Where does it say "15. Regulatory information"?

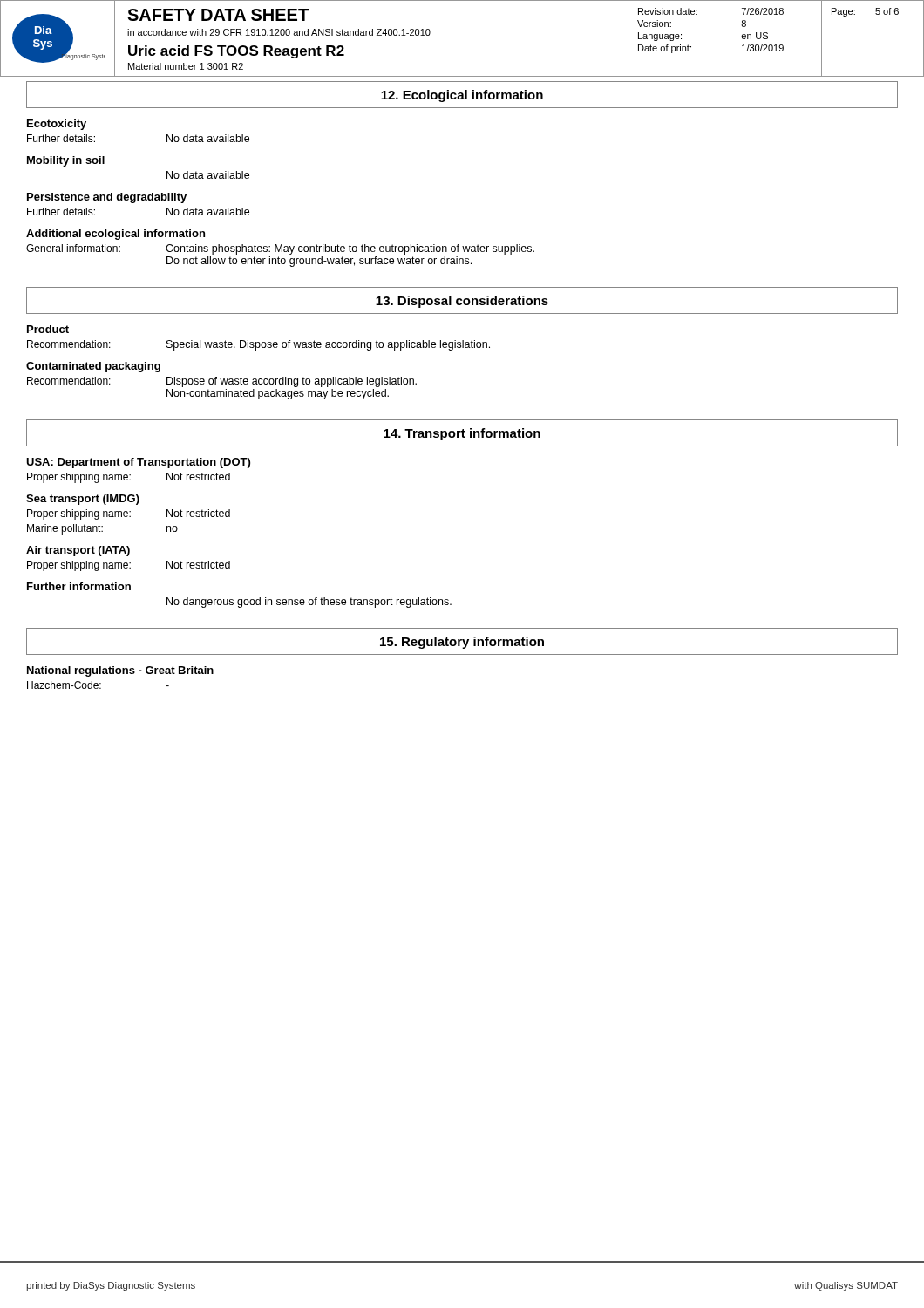pos(462,641)
